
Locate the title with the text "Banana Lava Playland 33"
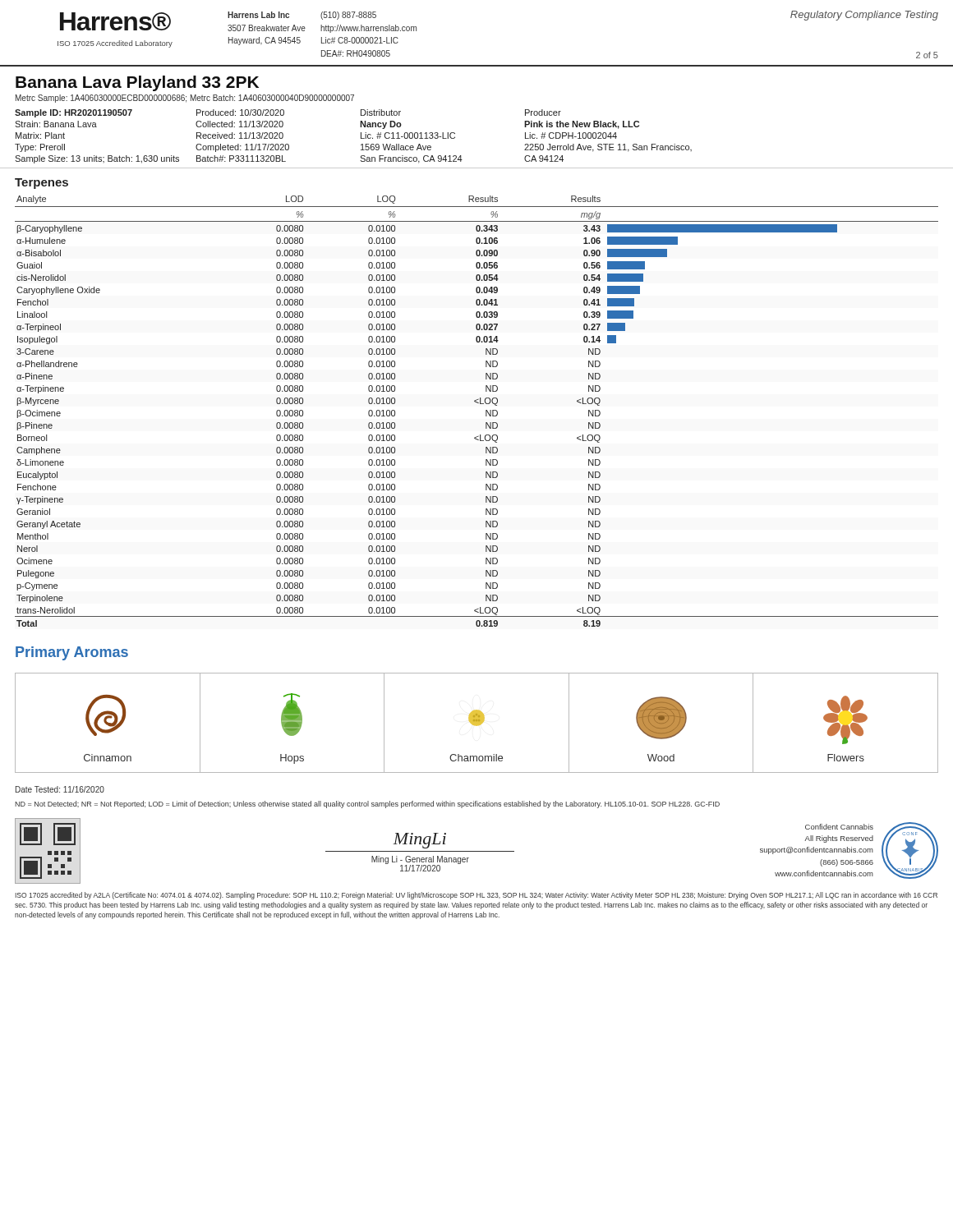pos(137,82)
